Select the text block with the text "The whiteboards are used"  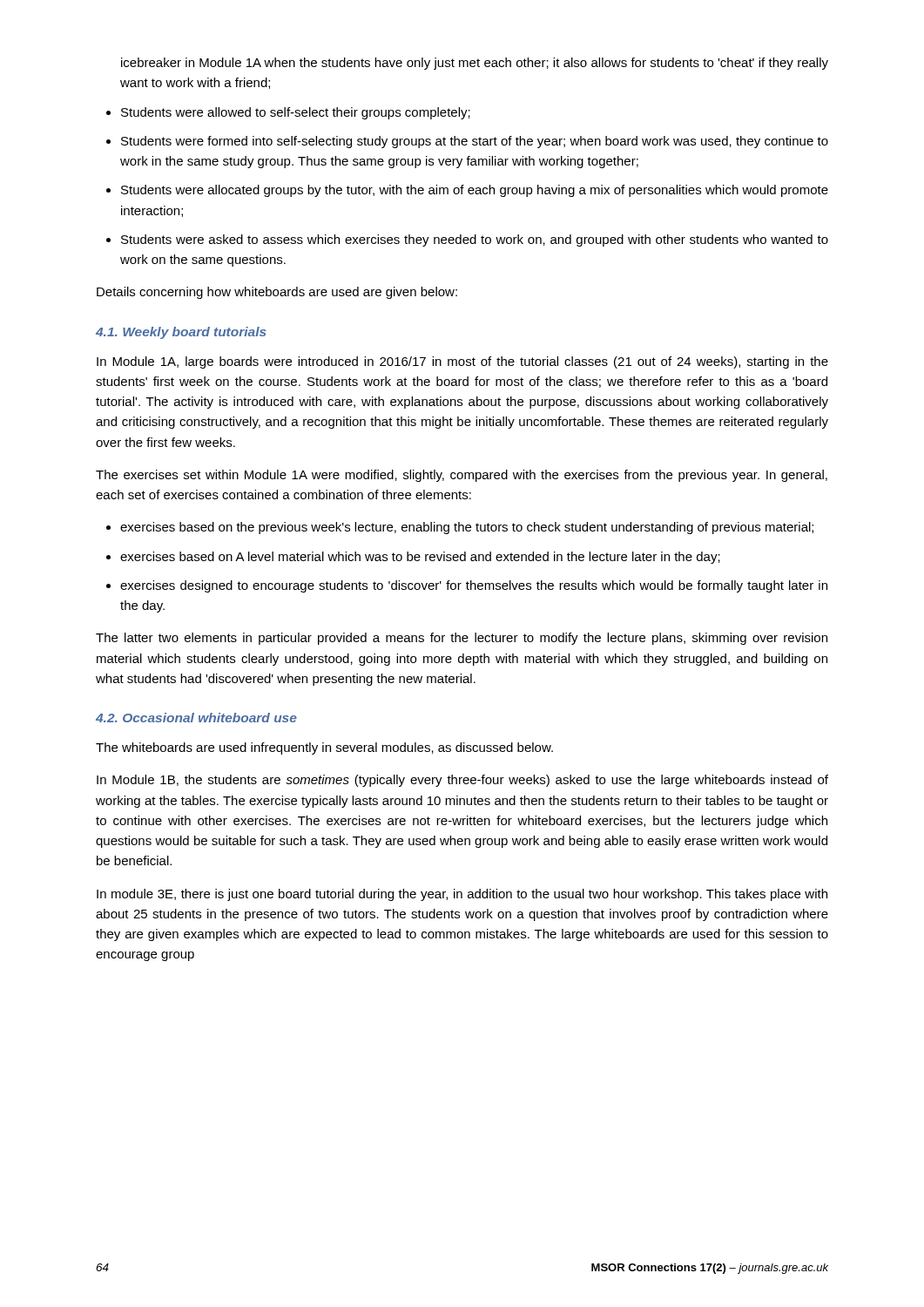click(x=462, y=747)
